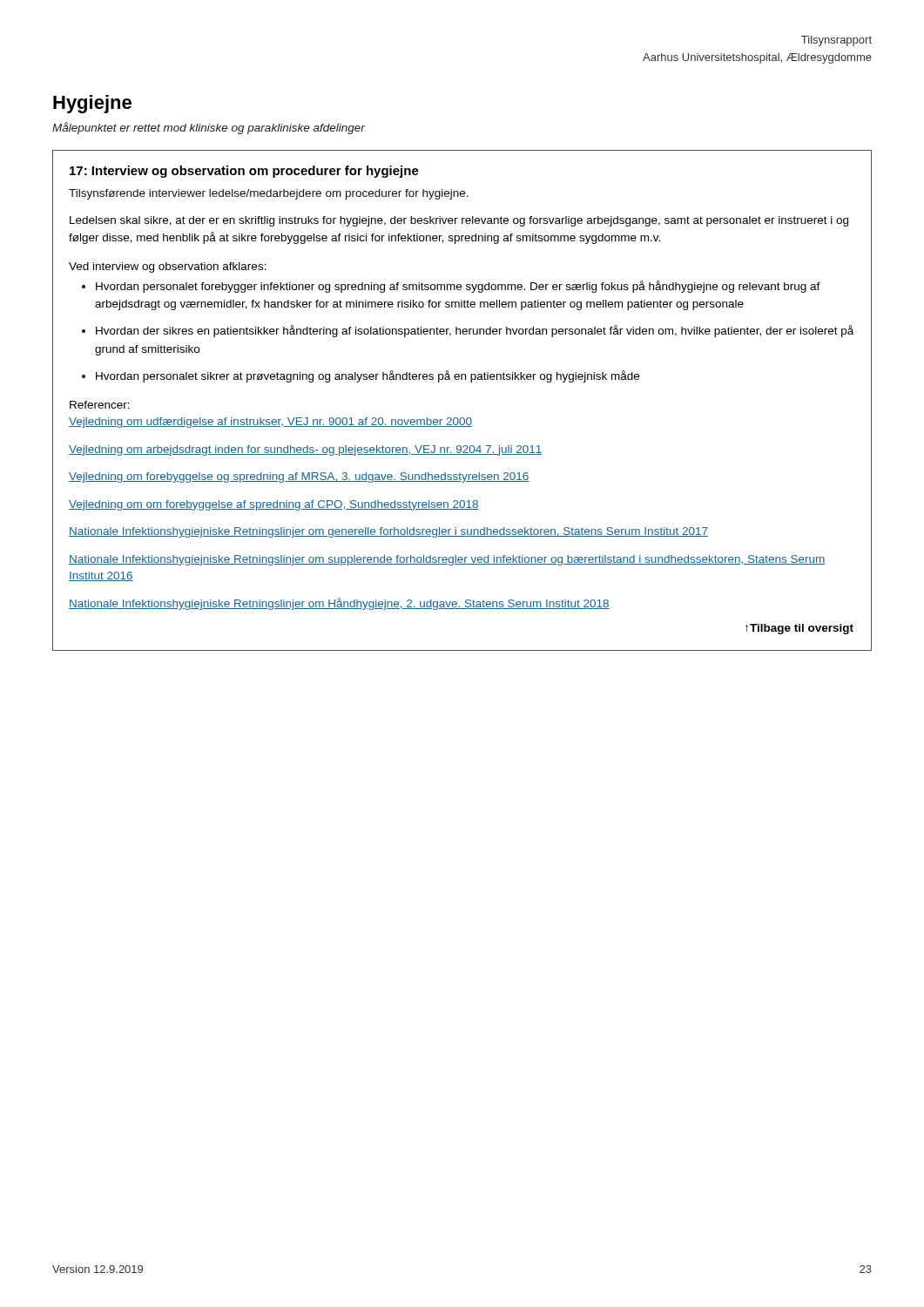Image resolution: width=924 pixels, height=1307 pixels.
Task: Find the text block containing "Ved interview og"
Action: [x=168, y=266]
